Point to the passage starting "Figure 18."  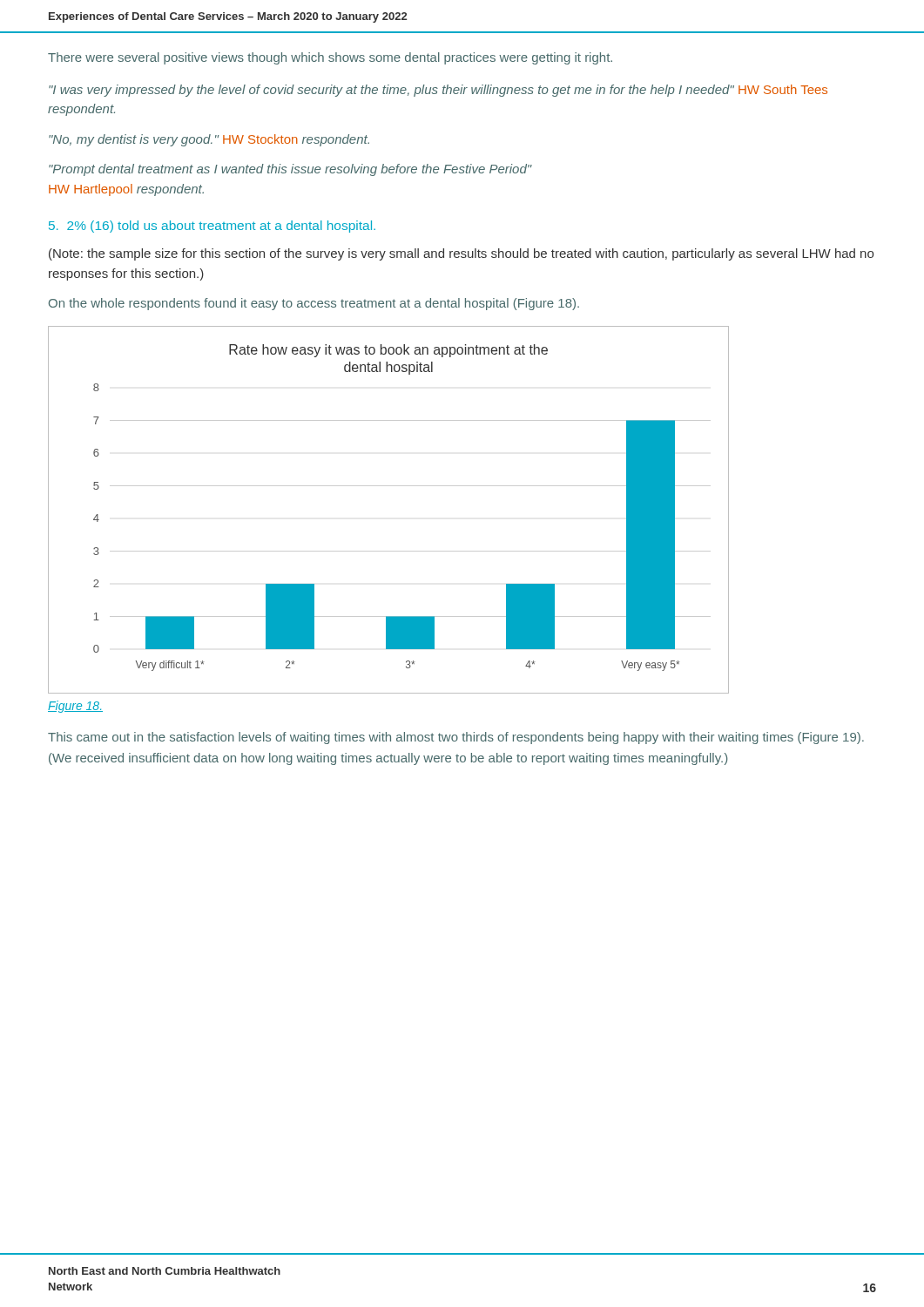(75, 705)
